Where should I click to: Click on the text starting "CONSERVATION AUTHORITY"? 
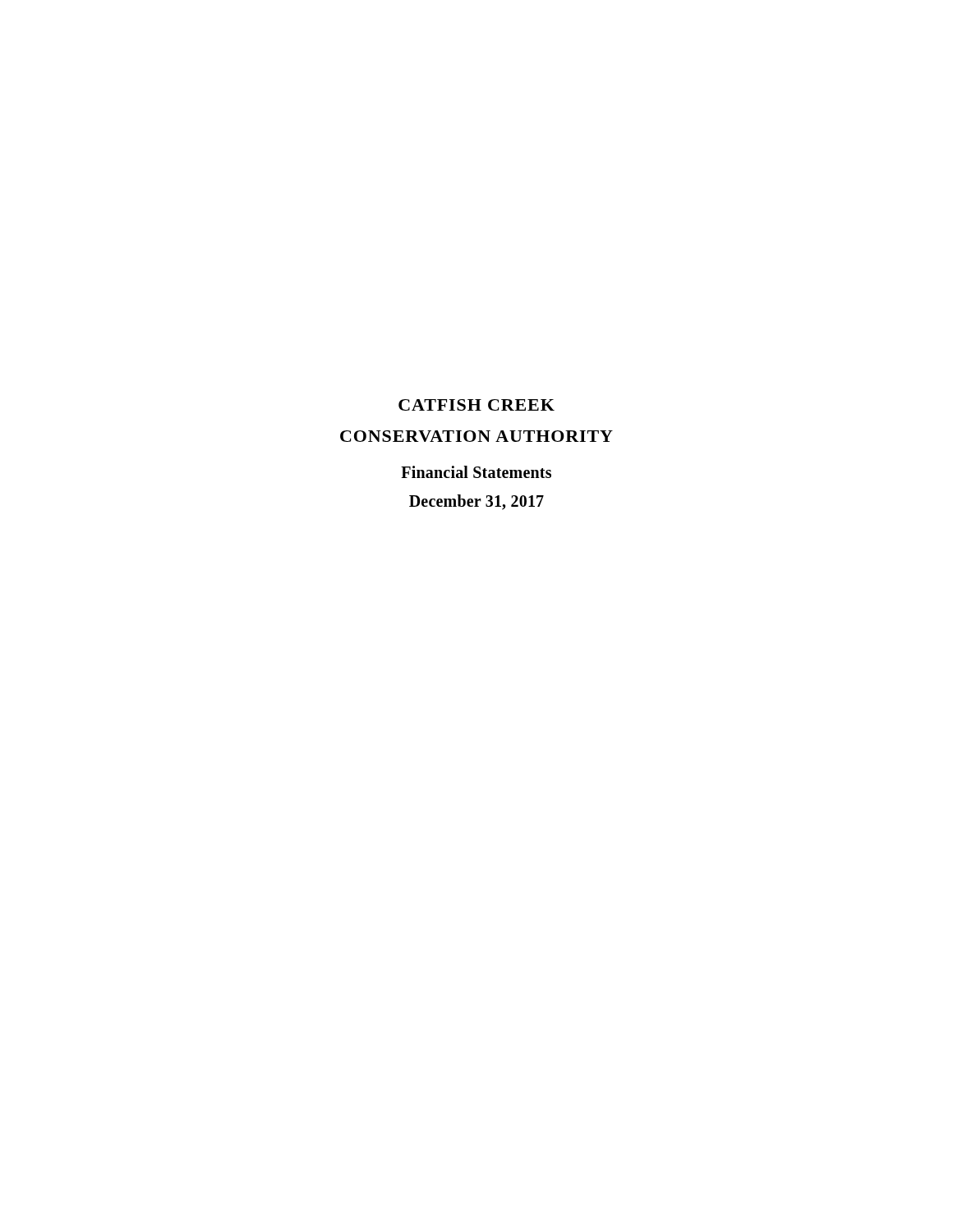[476, 436]
